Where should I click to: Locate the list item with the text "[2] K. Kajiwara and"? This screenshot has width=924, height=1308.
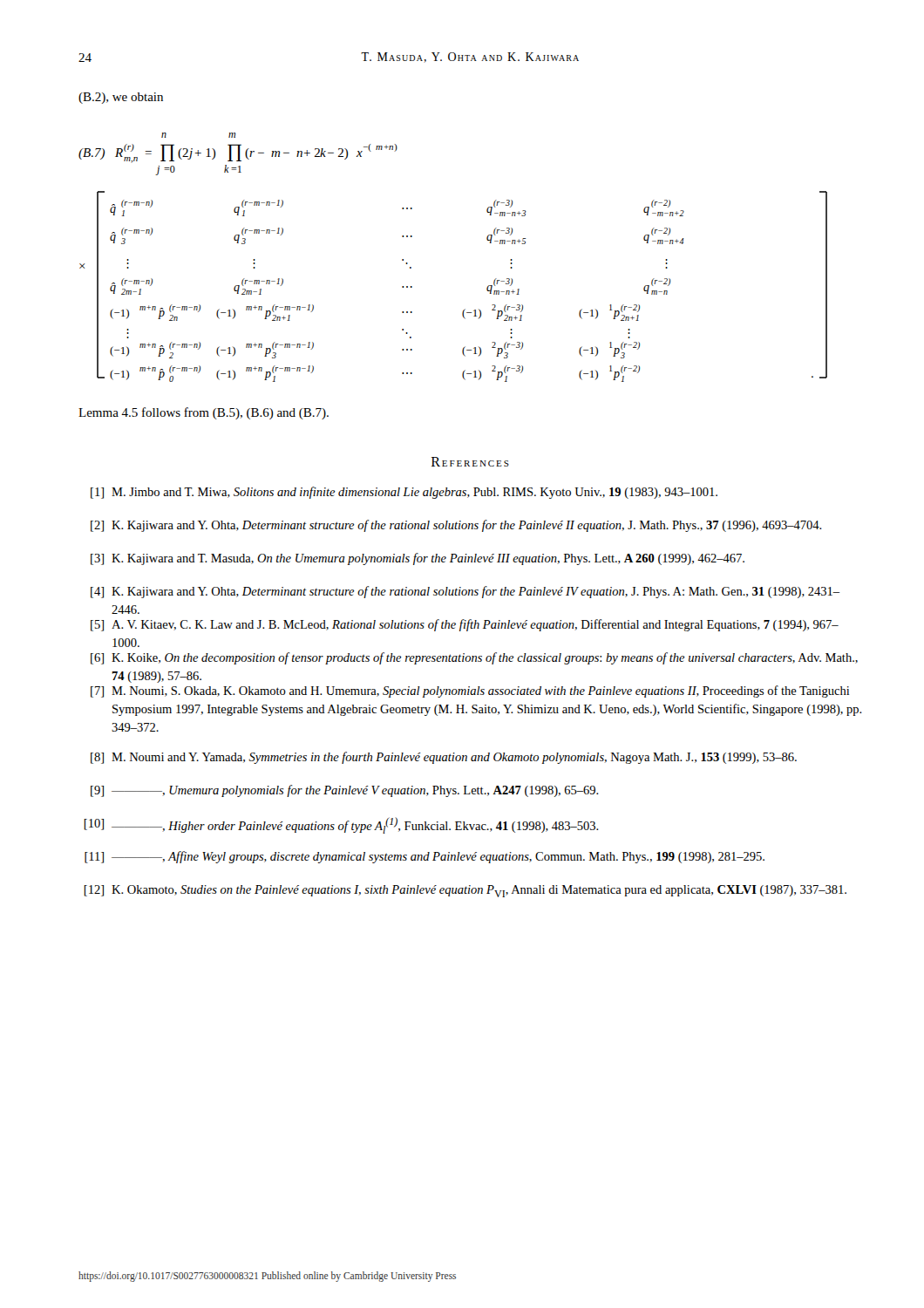click(450, 525)
